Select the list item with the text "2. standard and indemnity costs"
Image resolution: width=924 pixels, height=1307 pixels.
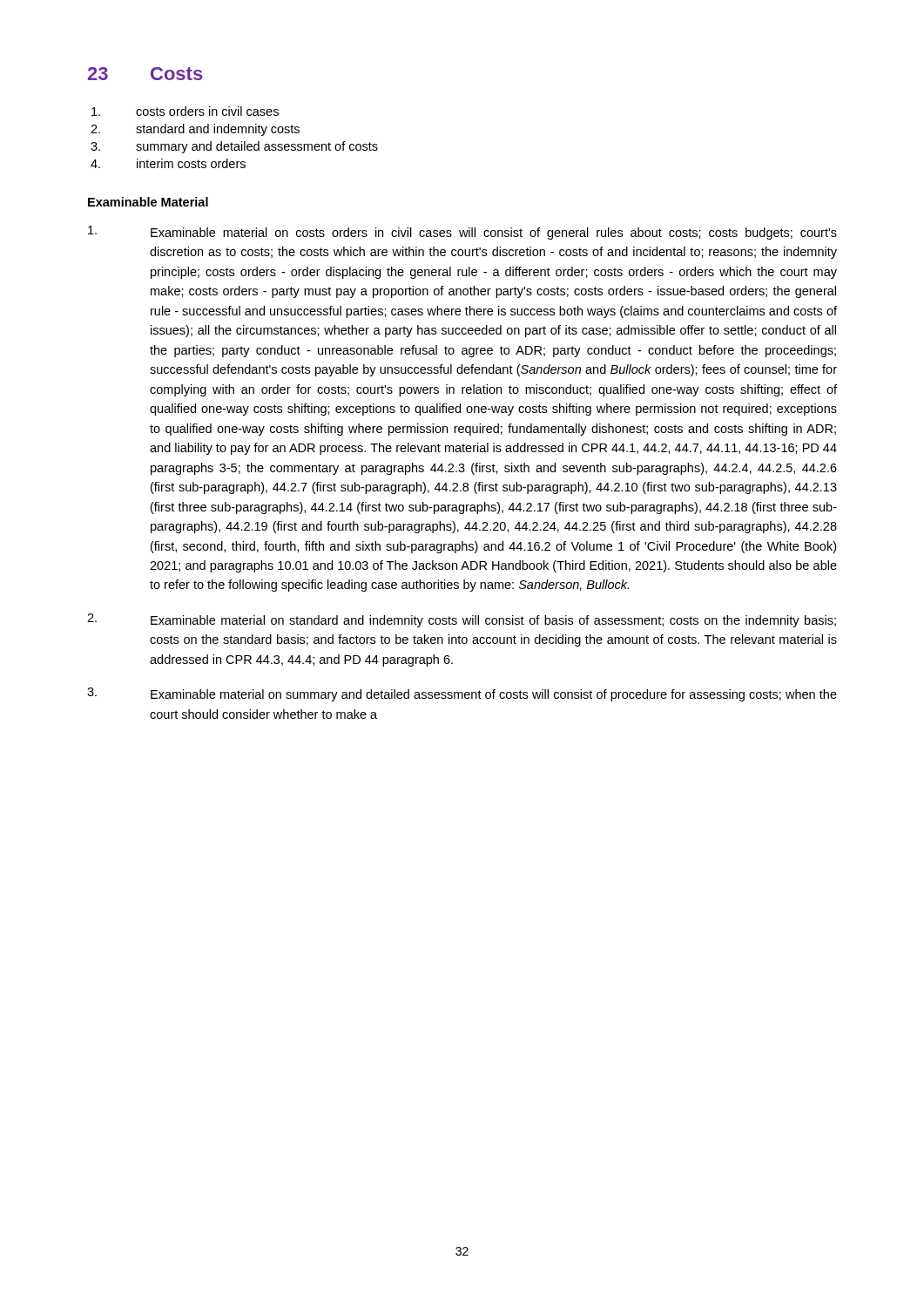pyautogui.click(x=194, y=129)
